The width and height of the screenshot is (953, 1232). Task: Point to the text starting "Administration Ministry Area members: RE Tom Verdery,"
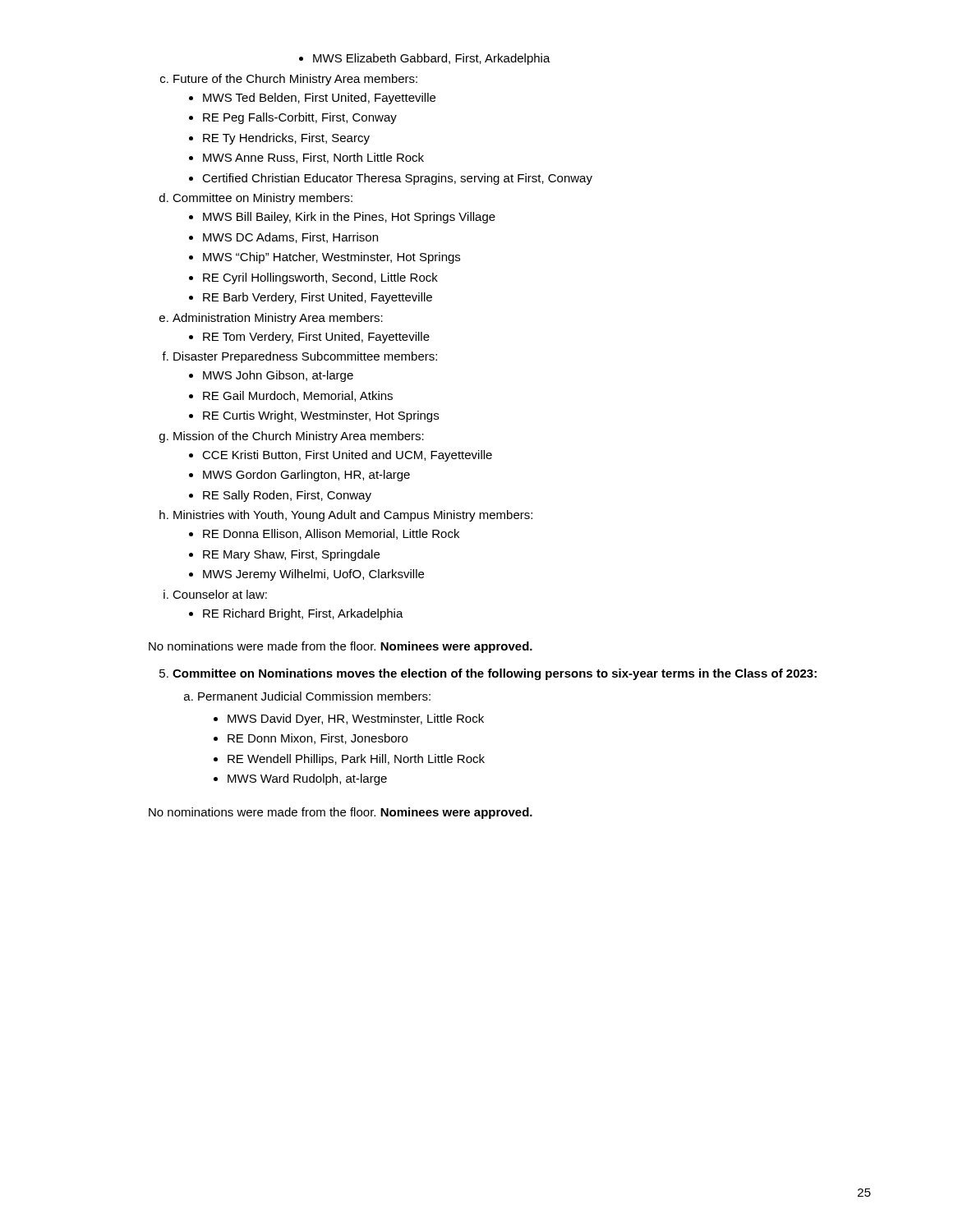278,319
